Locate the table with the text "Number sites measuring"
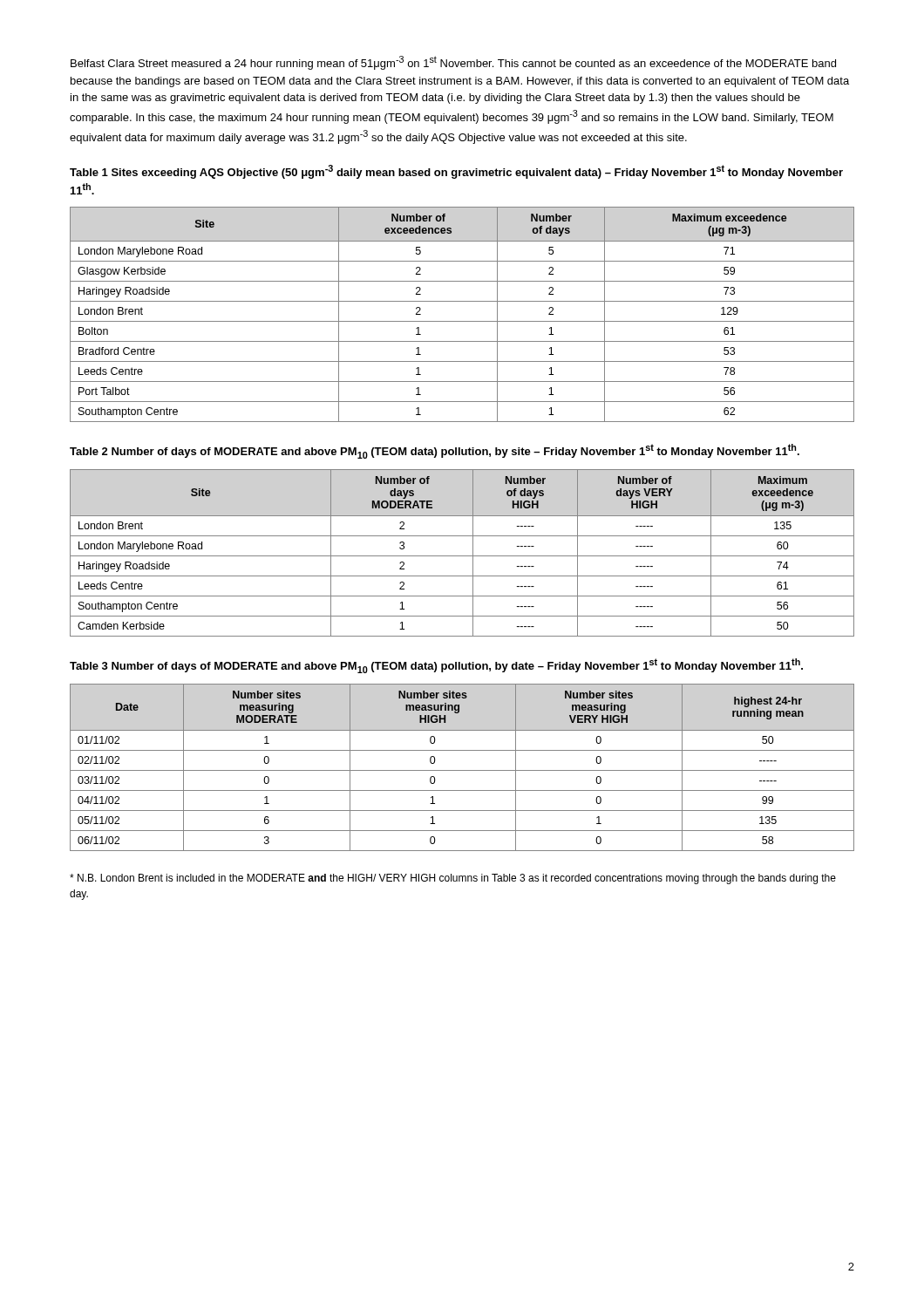 coord(462,767)
